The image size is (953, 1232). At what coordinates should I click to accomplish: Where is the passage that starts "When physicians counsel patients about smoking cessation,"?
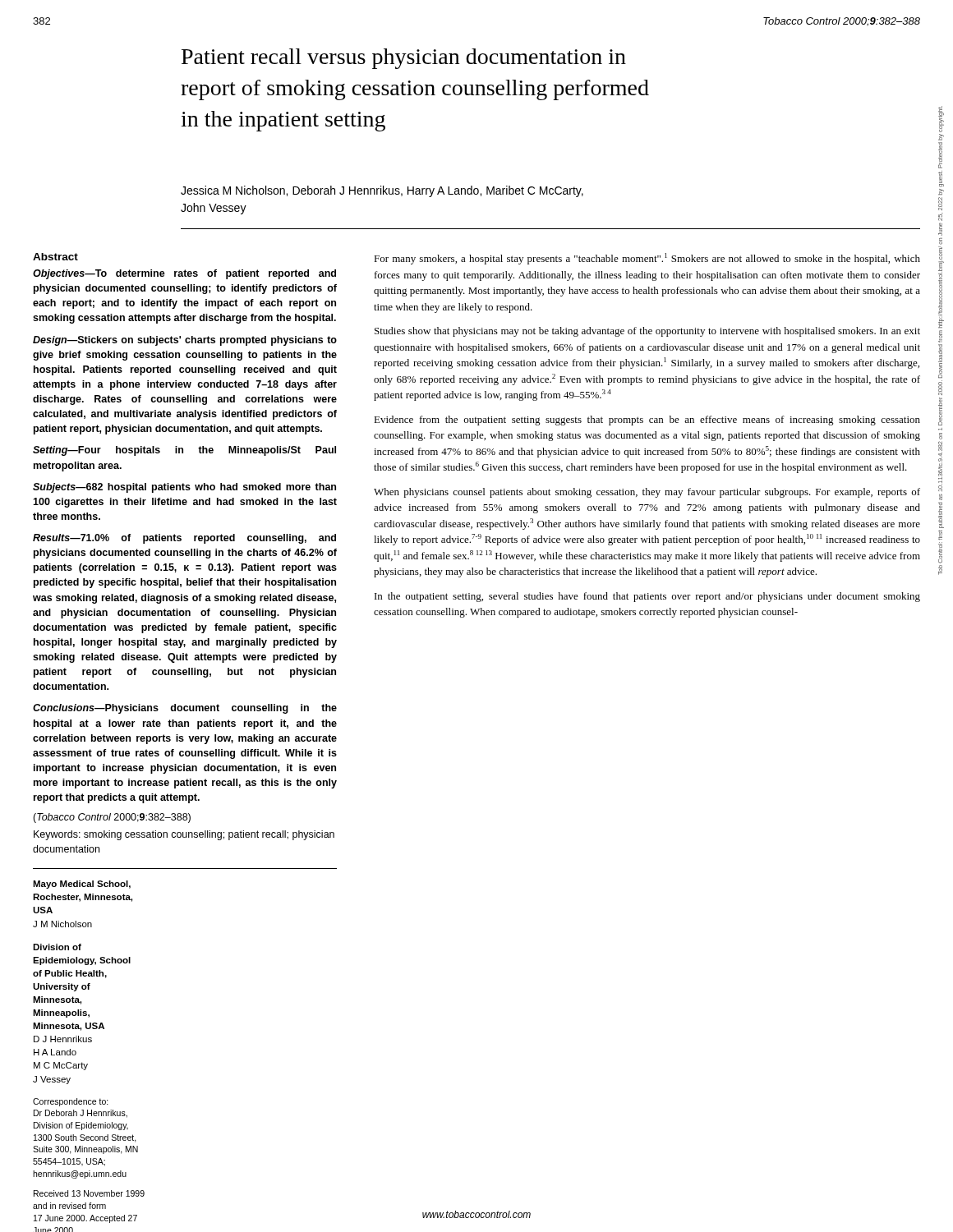coord(647,531)
